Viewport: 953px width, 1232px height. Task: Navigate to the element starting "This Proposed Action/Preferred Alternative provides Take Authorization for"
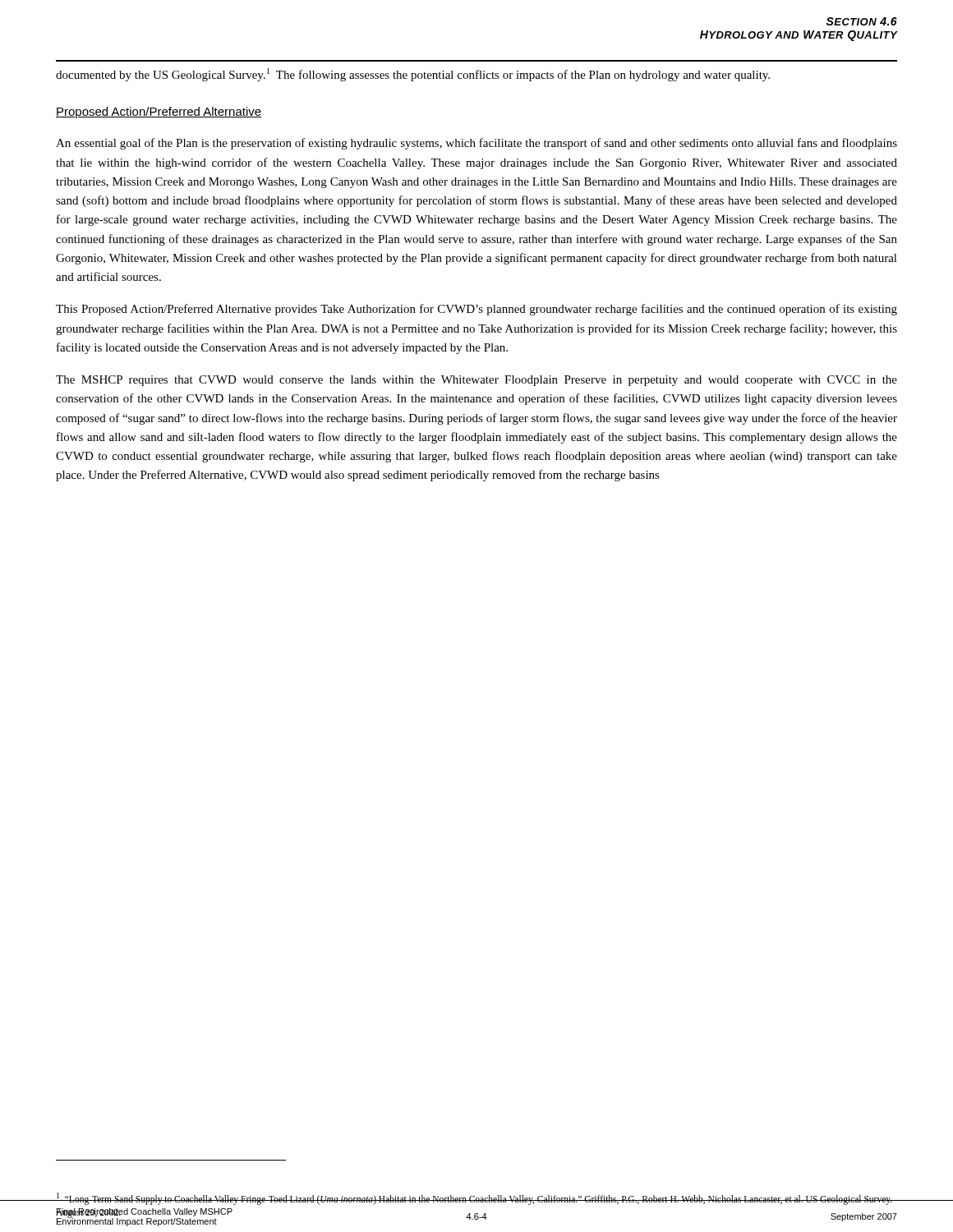pyautogui.click(x=476, y=328)
